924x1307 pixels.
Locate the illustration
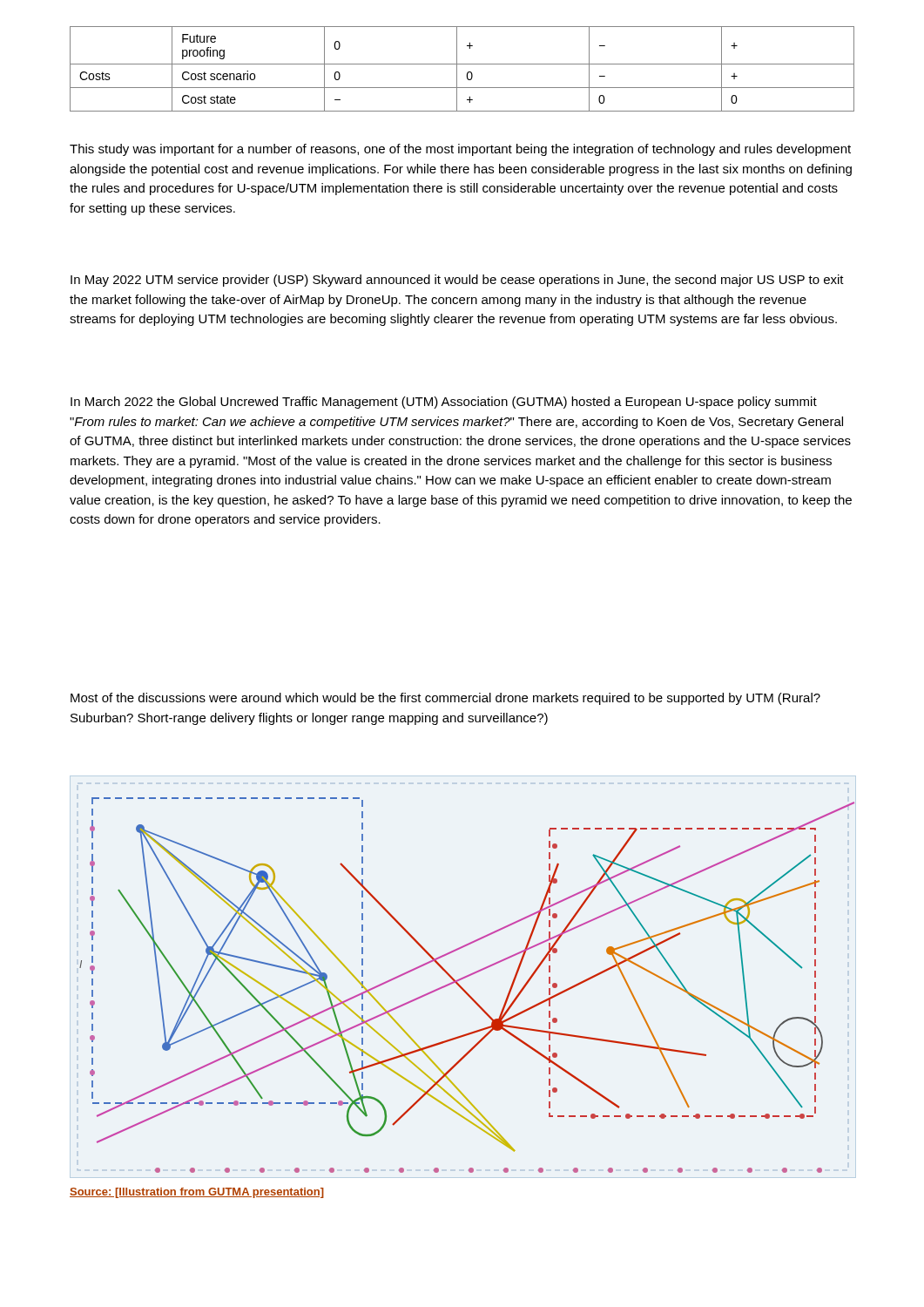coord(463,977)
